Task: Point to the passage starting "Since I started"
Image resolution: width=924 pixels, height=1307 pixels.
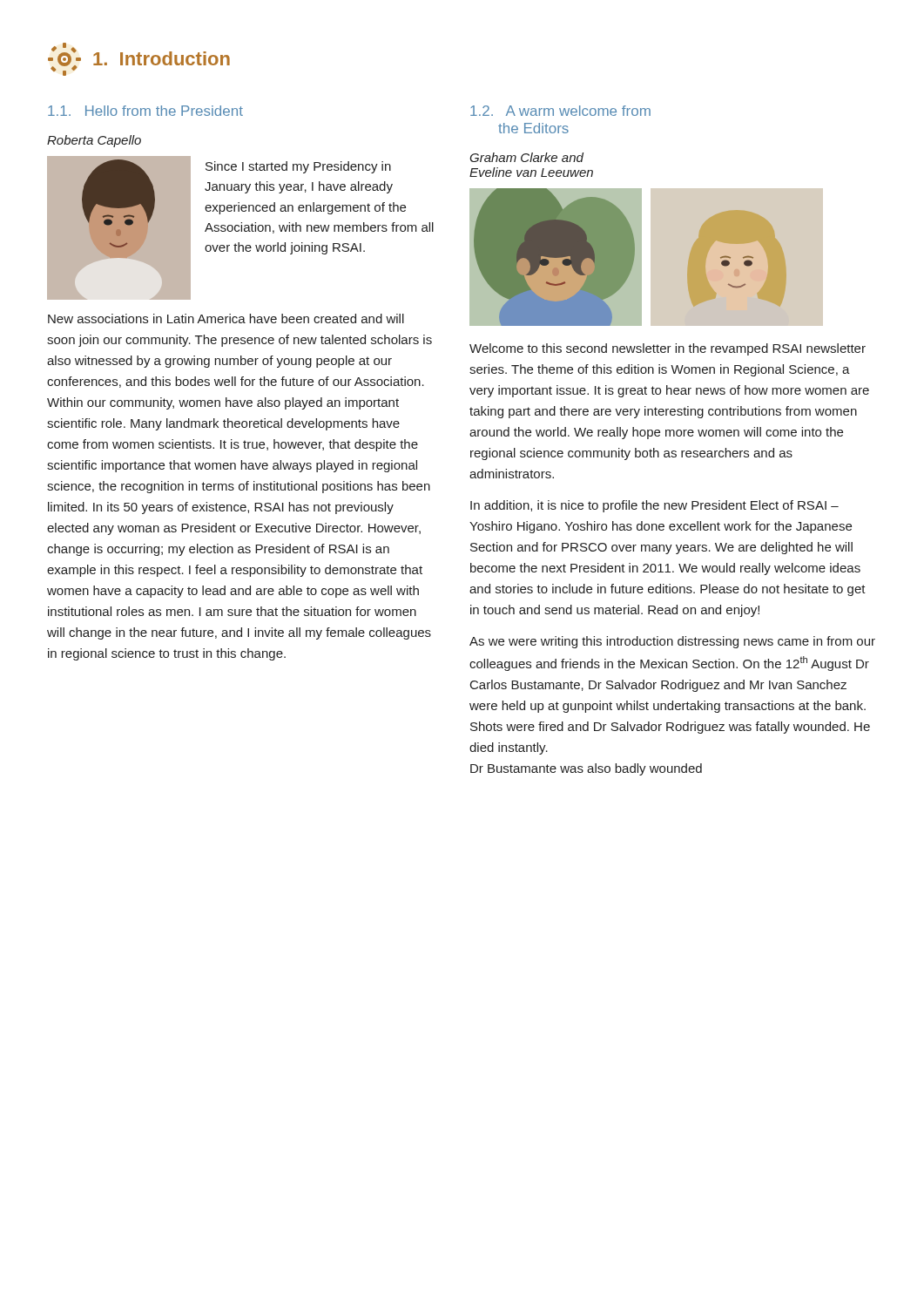Action: (319, 207)
